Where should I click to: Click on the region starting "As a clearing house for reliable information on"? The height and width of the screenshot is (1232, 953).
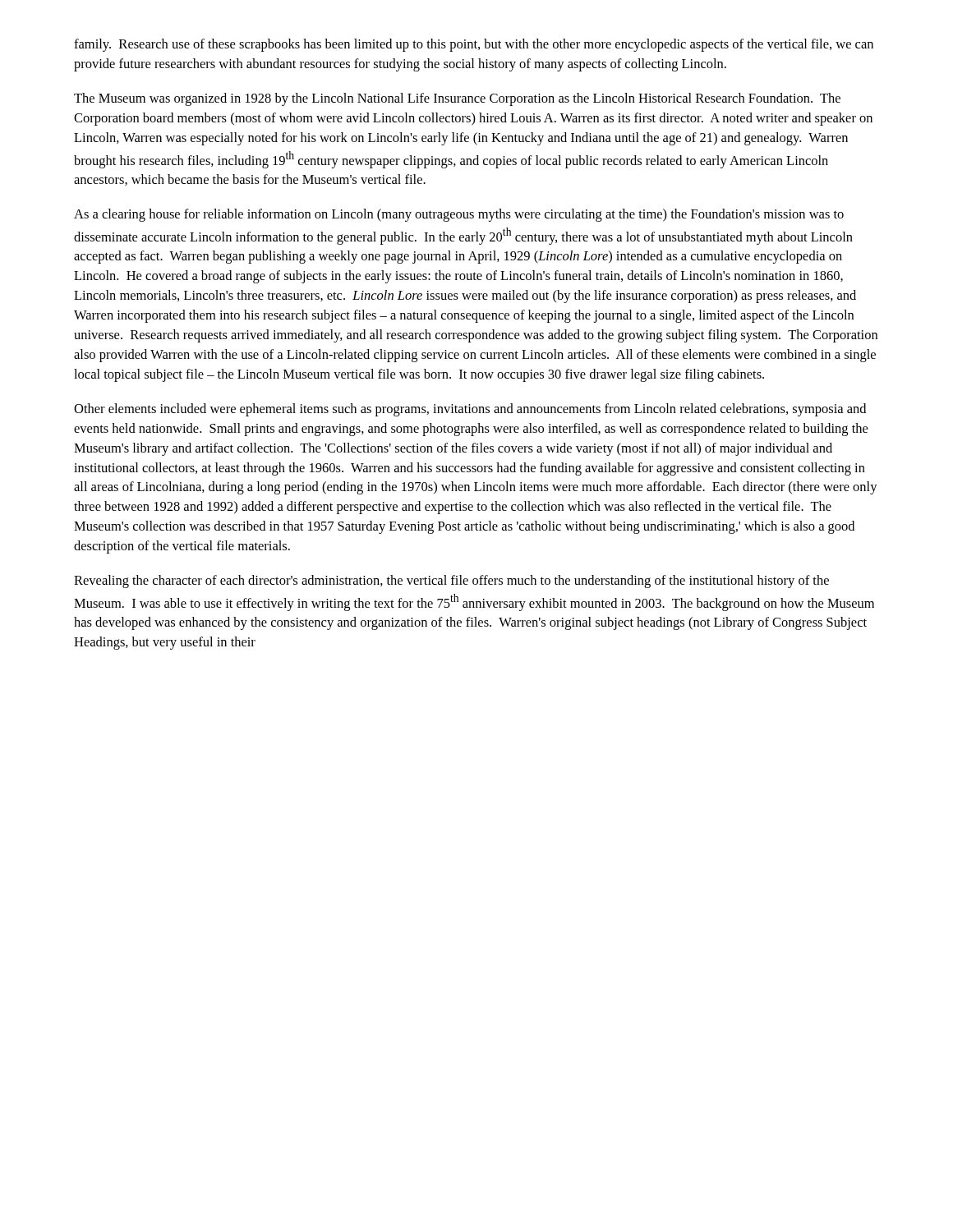click(476, 294)
